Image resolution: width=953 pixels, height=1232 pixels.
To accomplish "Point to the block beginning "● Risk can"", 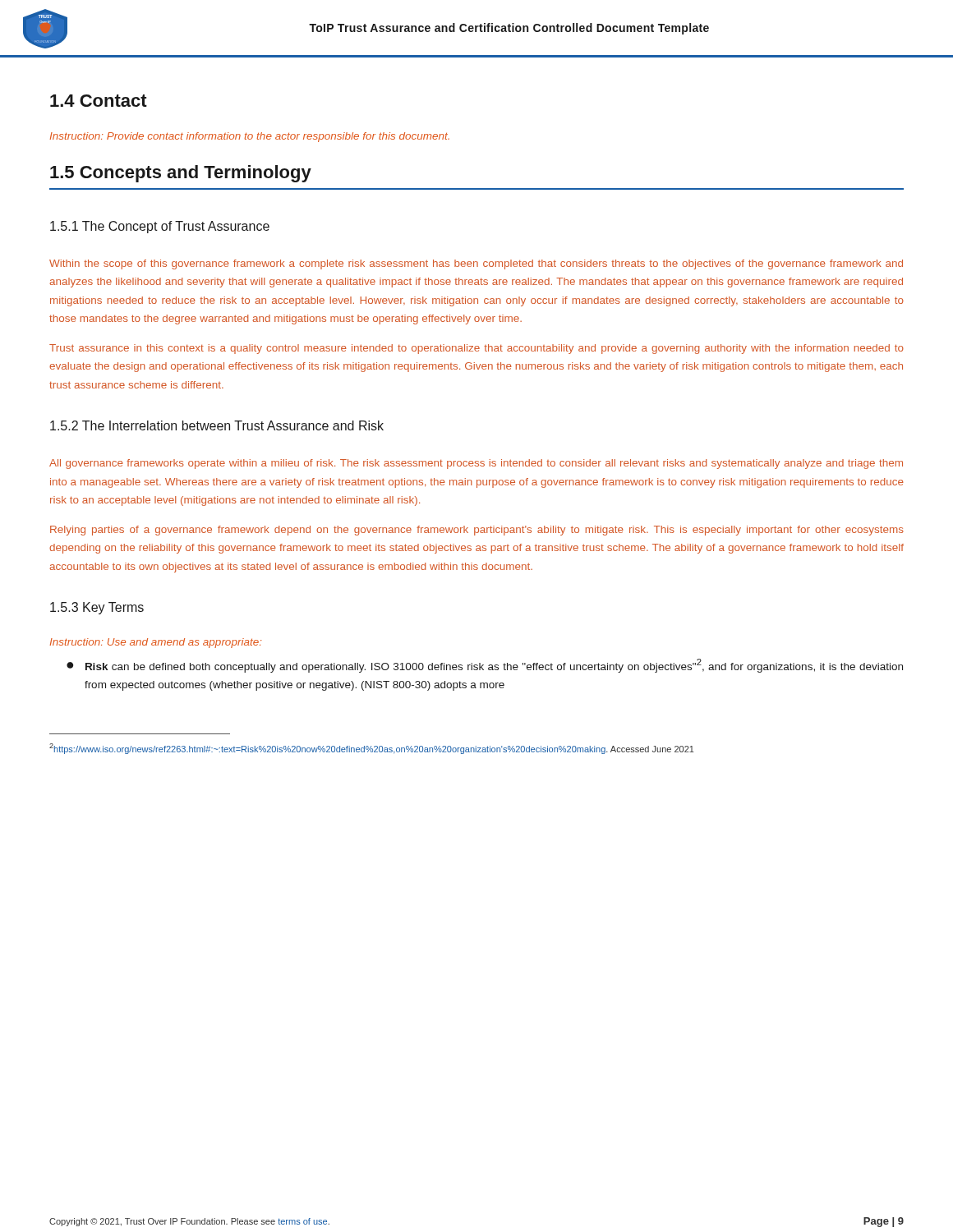I will [485, 675].
